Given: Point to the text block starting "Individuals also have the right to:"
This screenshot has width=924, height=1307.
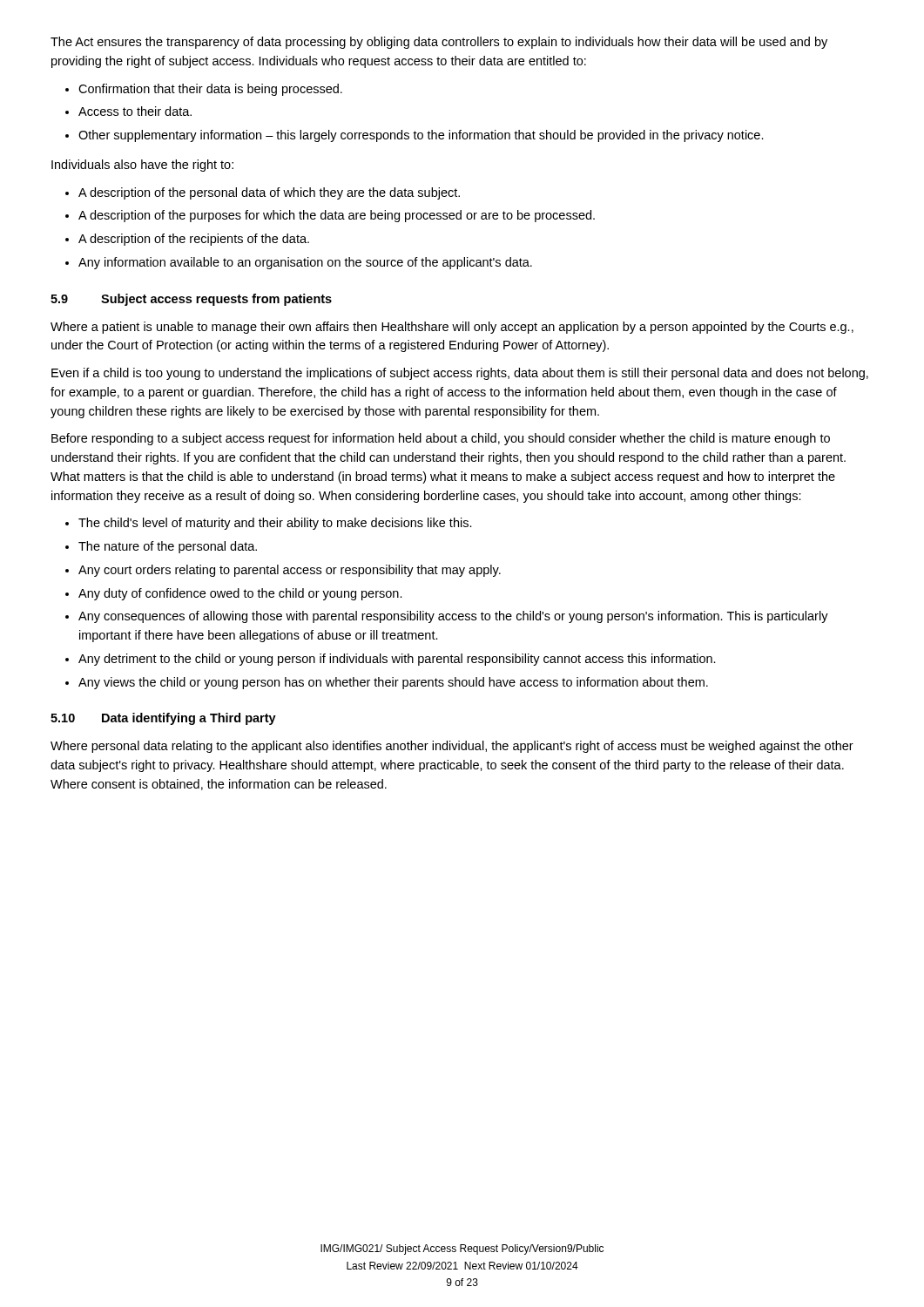Looking at the screenshot, I should pyautogui.click(x=142, y=166).
